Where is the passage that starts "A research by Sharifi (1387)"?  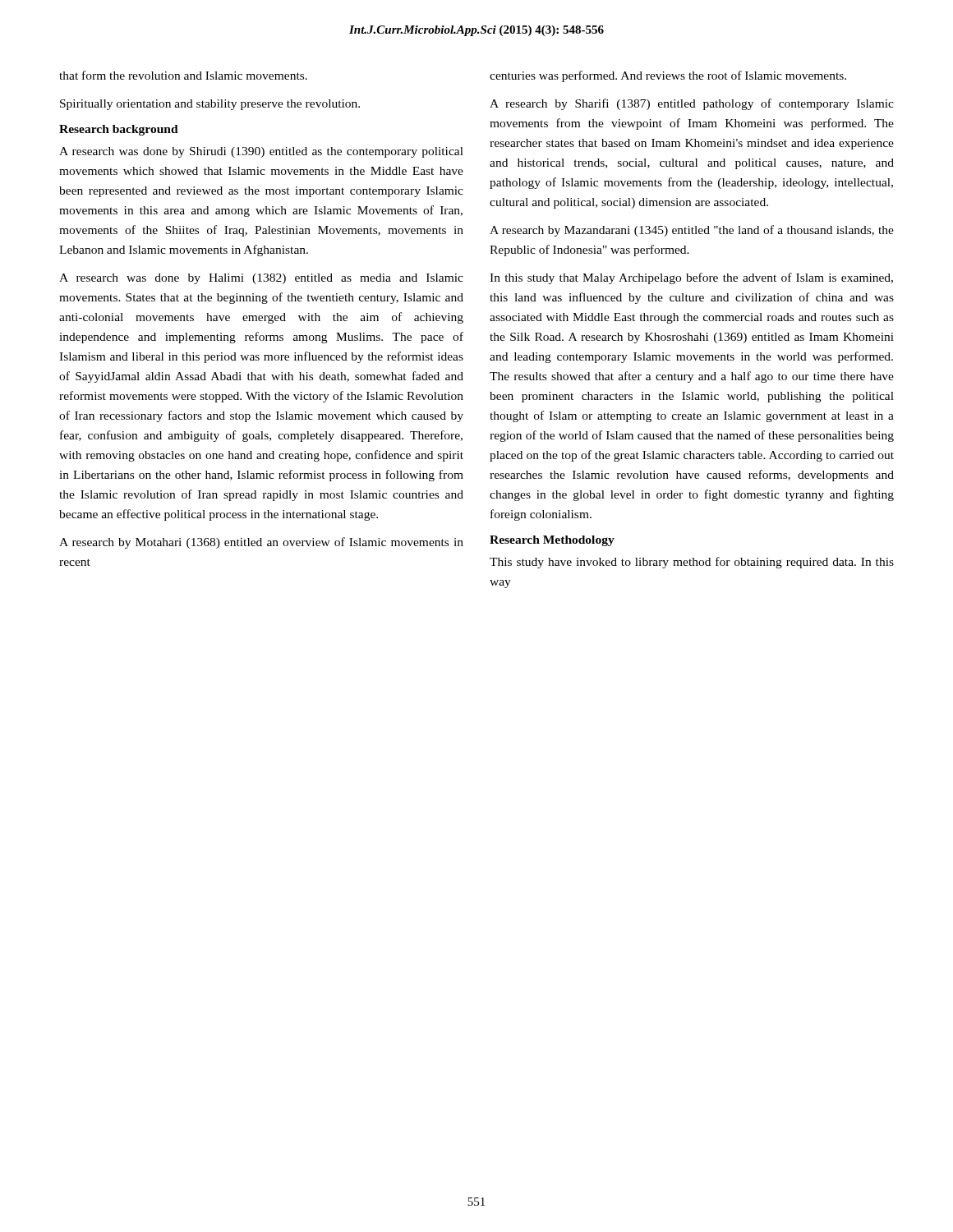(x=692, y=153)
